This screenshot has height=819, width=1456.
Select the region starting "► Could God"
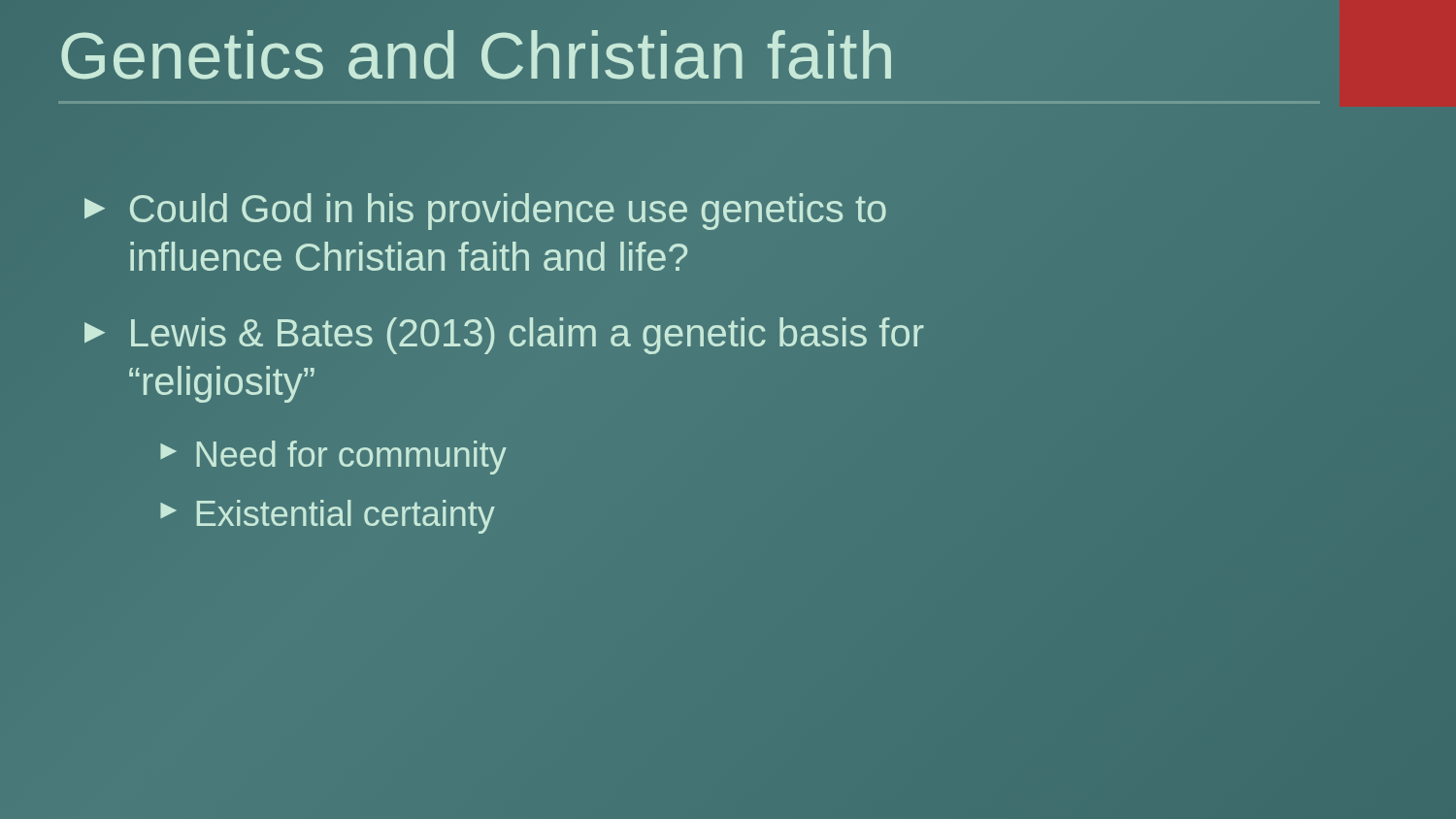coord(728,233)
